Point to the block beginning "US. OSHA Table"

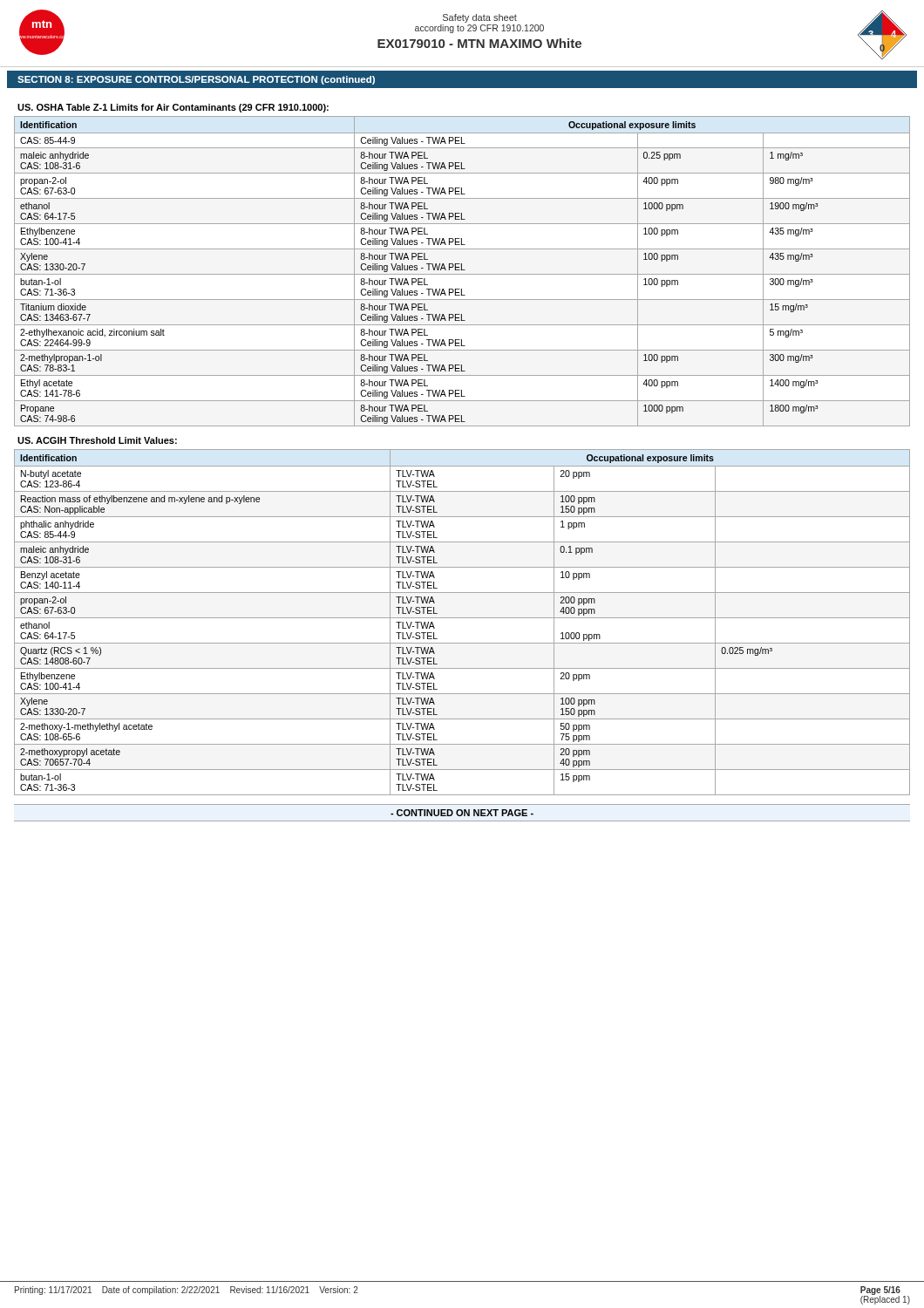pyautogui.click(x=173, y=107)
